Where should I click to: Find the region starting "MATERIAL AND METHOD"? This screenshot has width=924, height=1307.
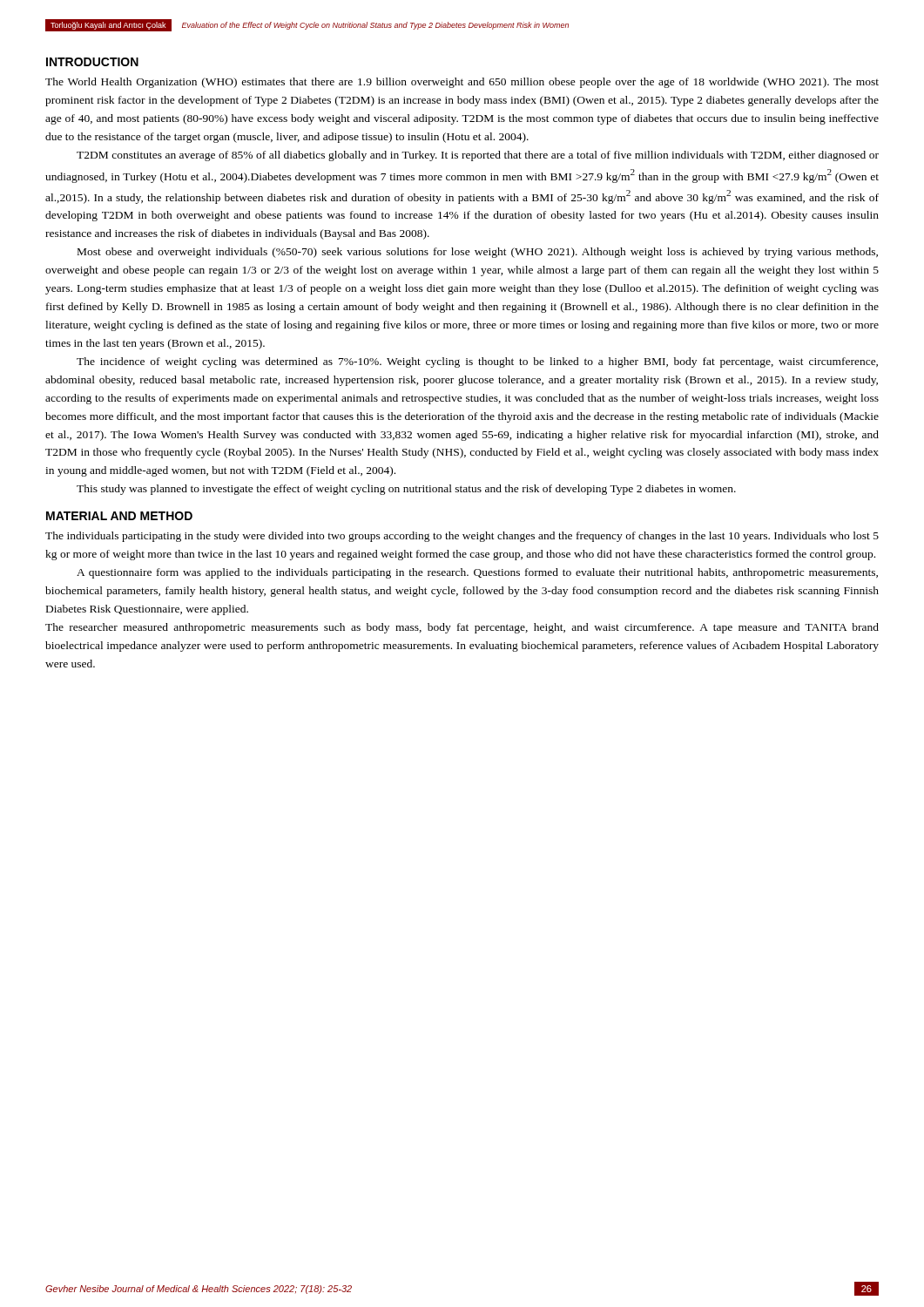(x=119, y=516)
